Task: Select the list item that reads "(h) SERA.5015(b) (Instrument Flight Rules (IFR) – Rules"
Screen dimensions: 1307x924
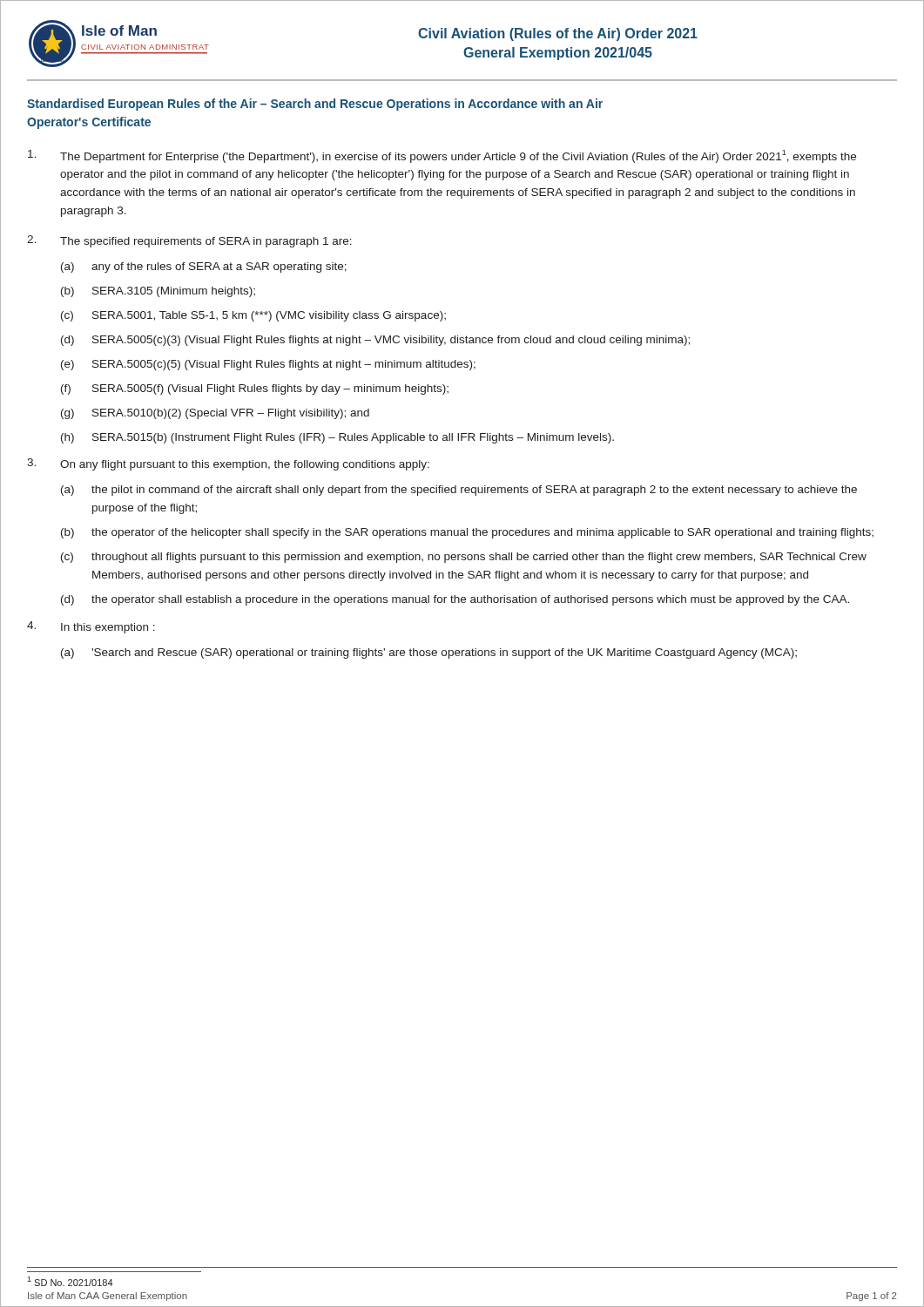Action: 479,437
